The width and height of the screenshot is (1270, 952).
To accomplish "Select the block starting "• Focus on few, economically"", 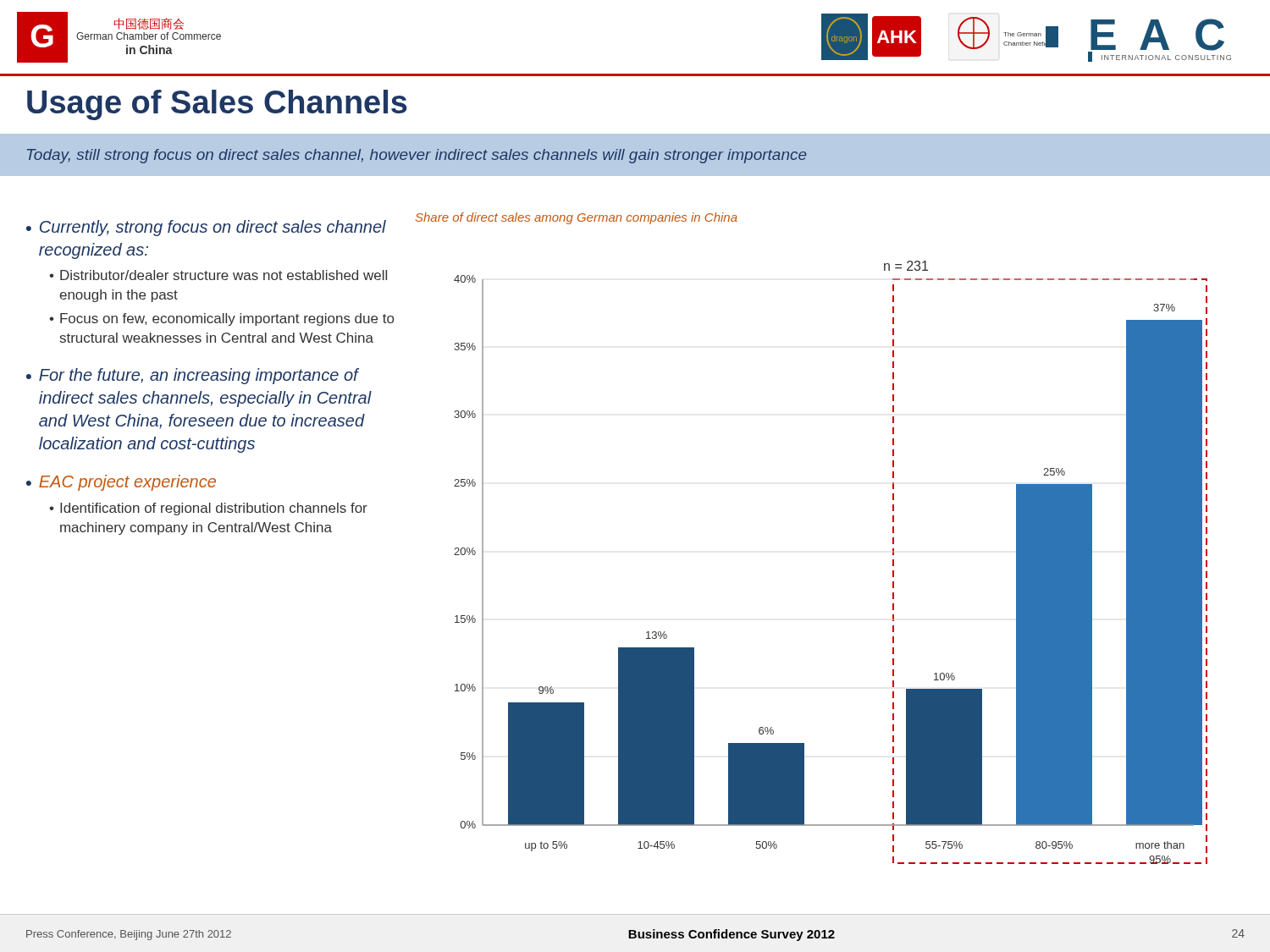I will pos(226,329).
